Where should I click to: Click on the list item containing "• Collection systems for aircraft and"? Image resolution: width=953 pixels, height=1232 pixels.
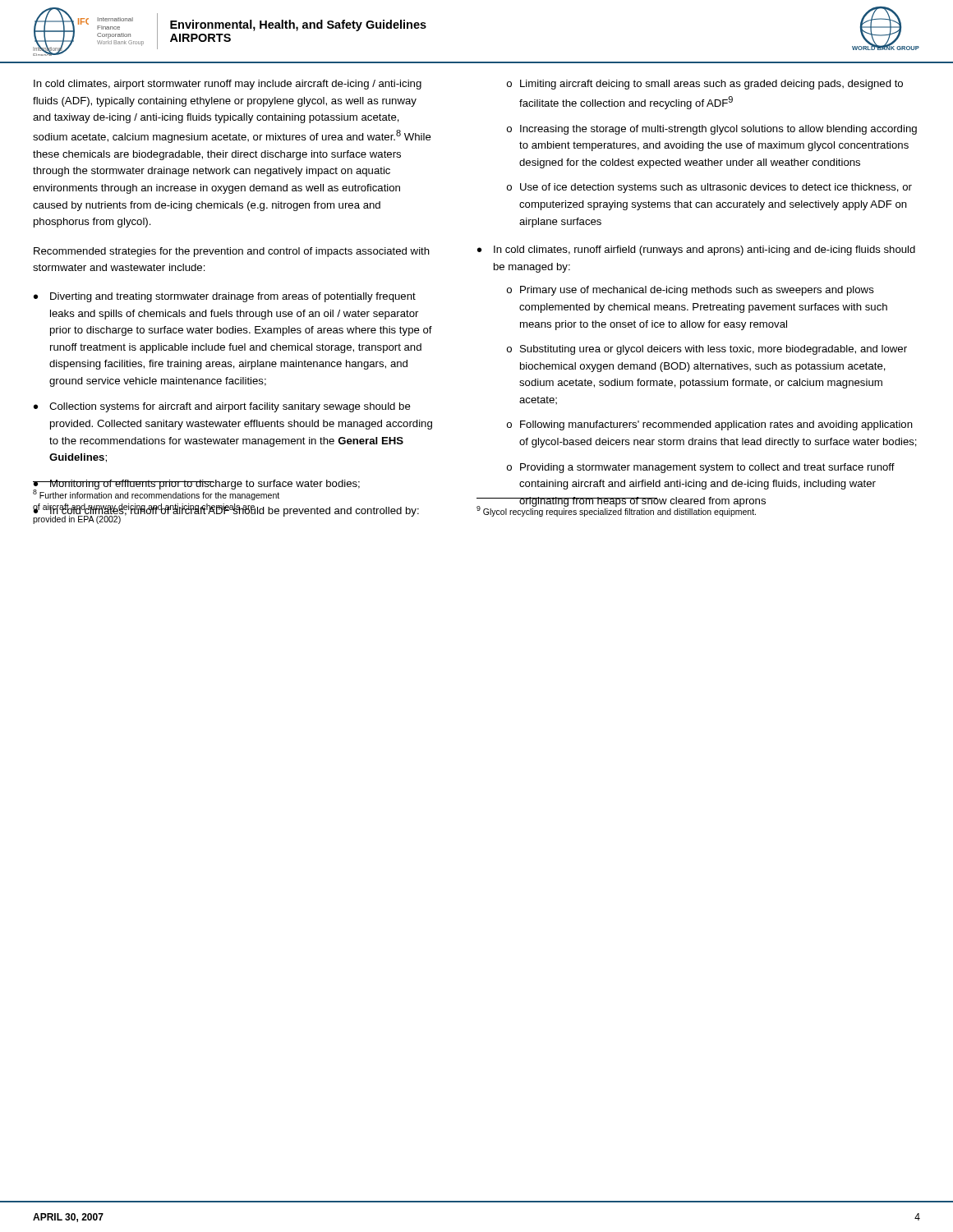(233, 433)
